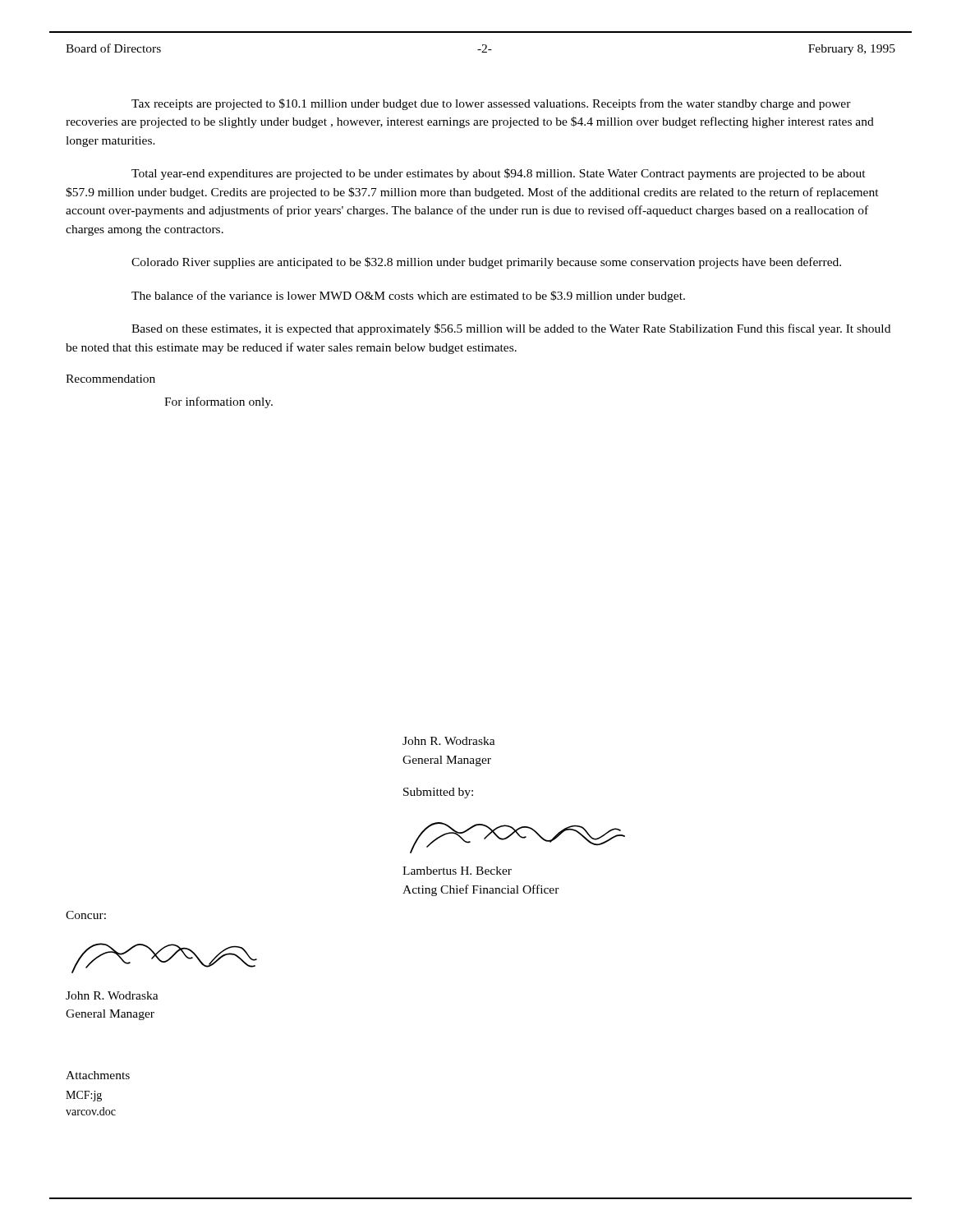Find "Submitted by:" on this page
This screenshot has height=1232, width=961.
pos(438,791)
